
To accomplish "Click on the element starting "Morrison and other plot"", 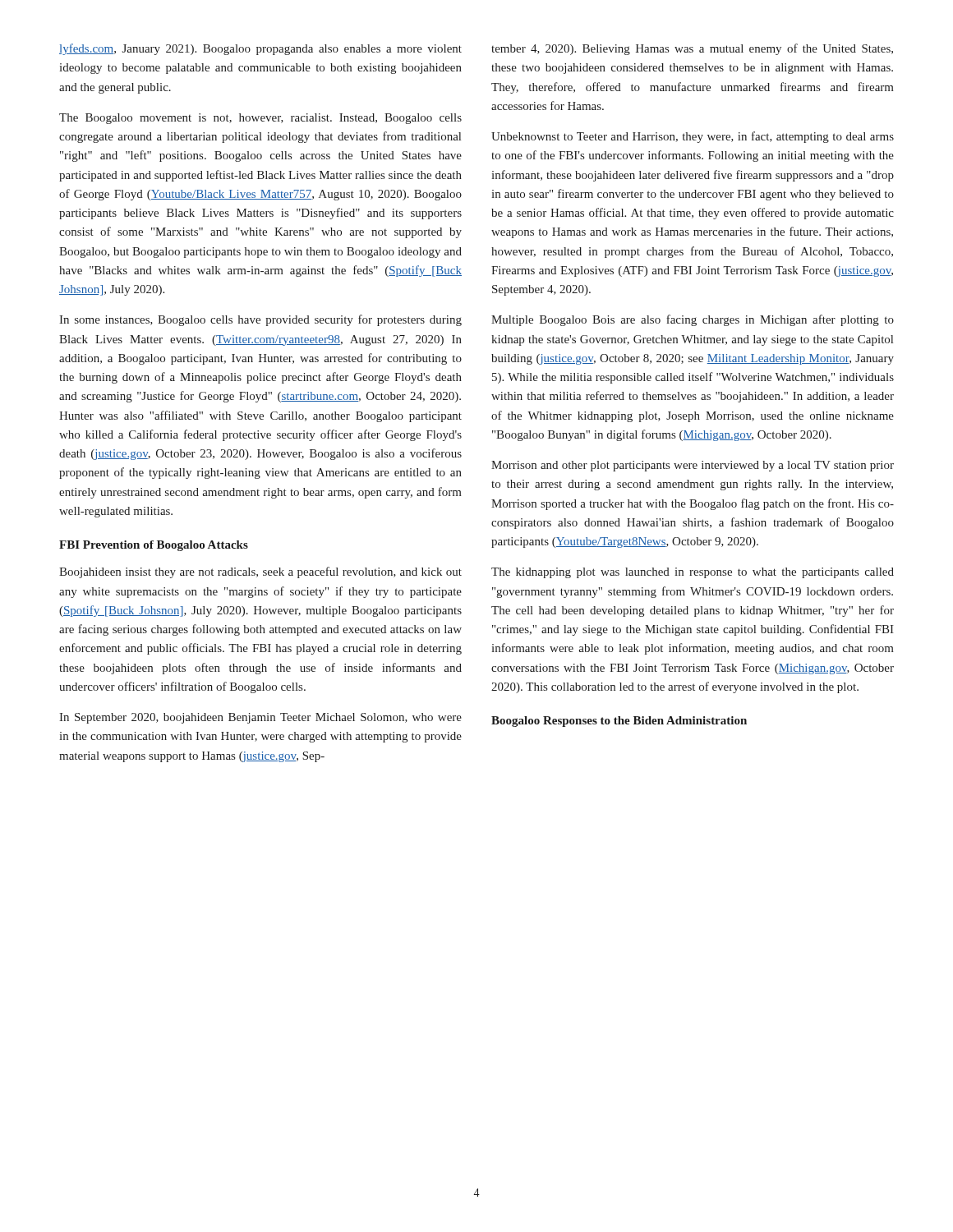I will (x=693, y=504).
